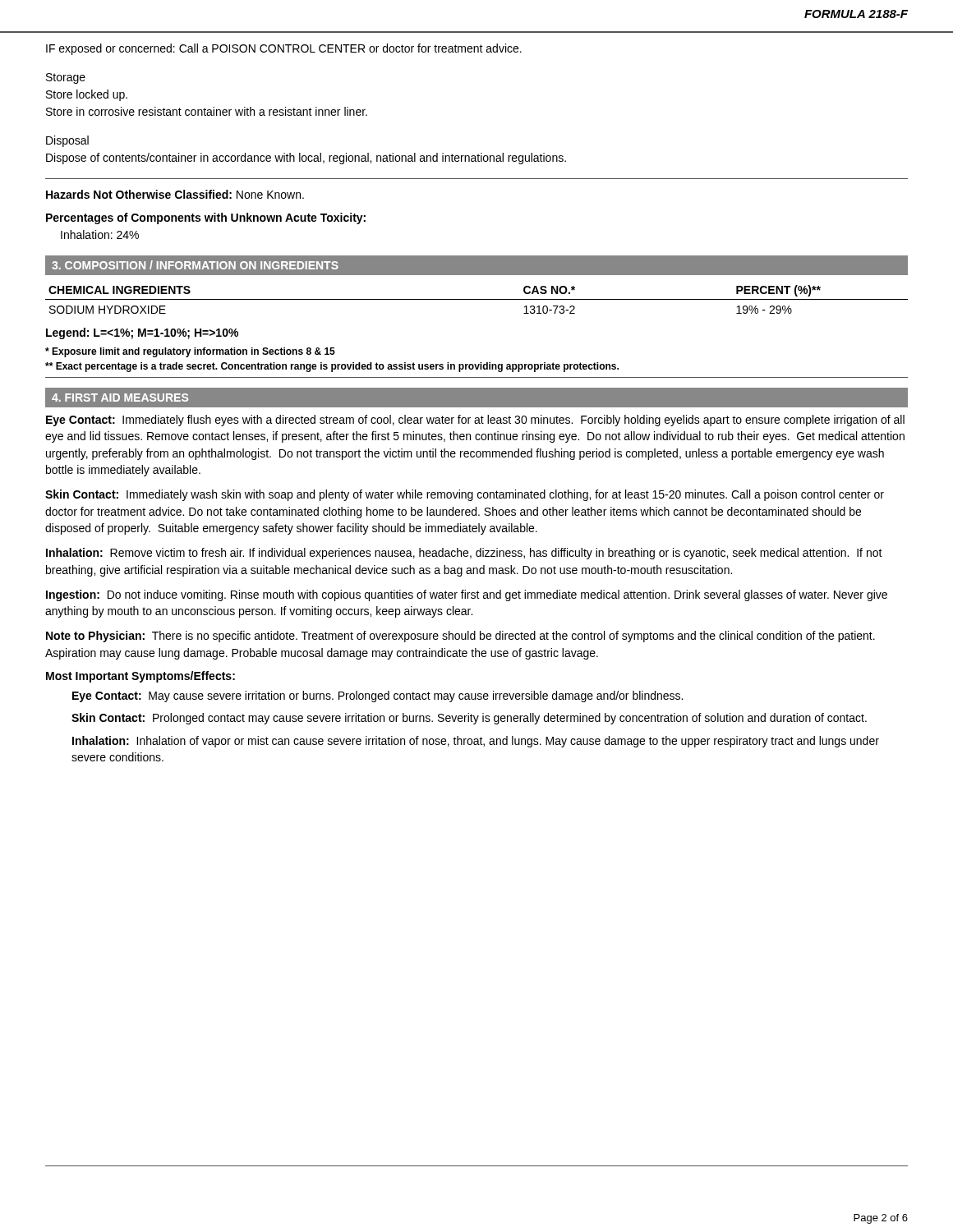The image size is (953, 1232).
Task: Locate the block of text that opens with "Storage Store locked up. Store in"
Action: [x=66, y=78]
